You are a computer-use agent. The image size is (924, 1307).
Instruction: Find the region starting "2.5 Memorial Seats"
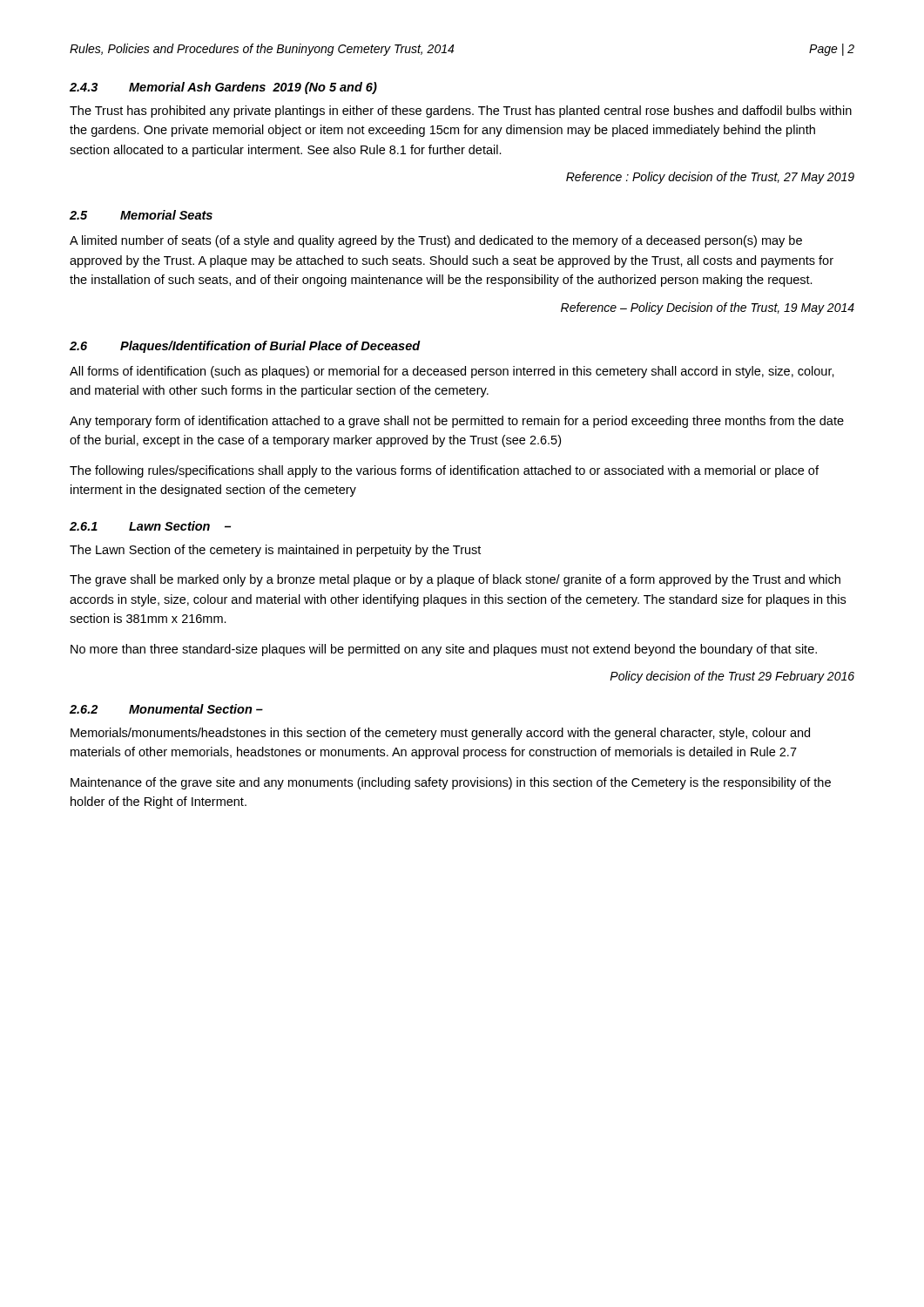(141, 216)
